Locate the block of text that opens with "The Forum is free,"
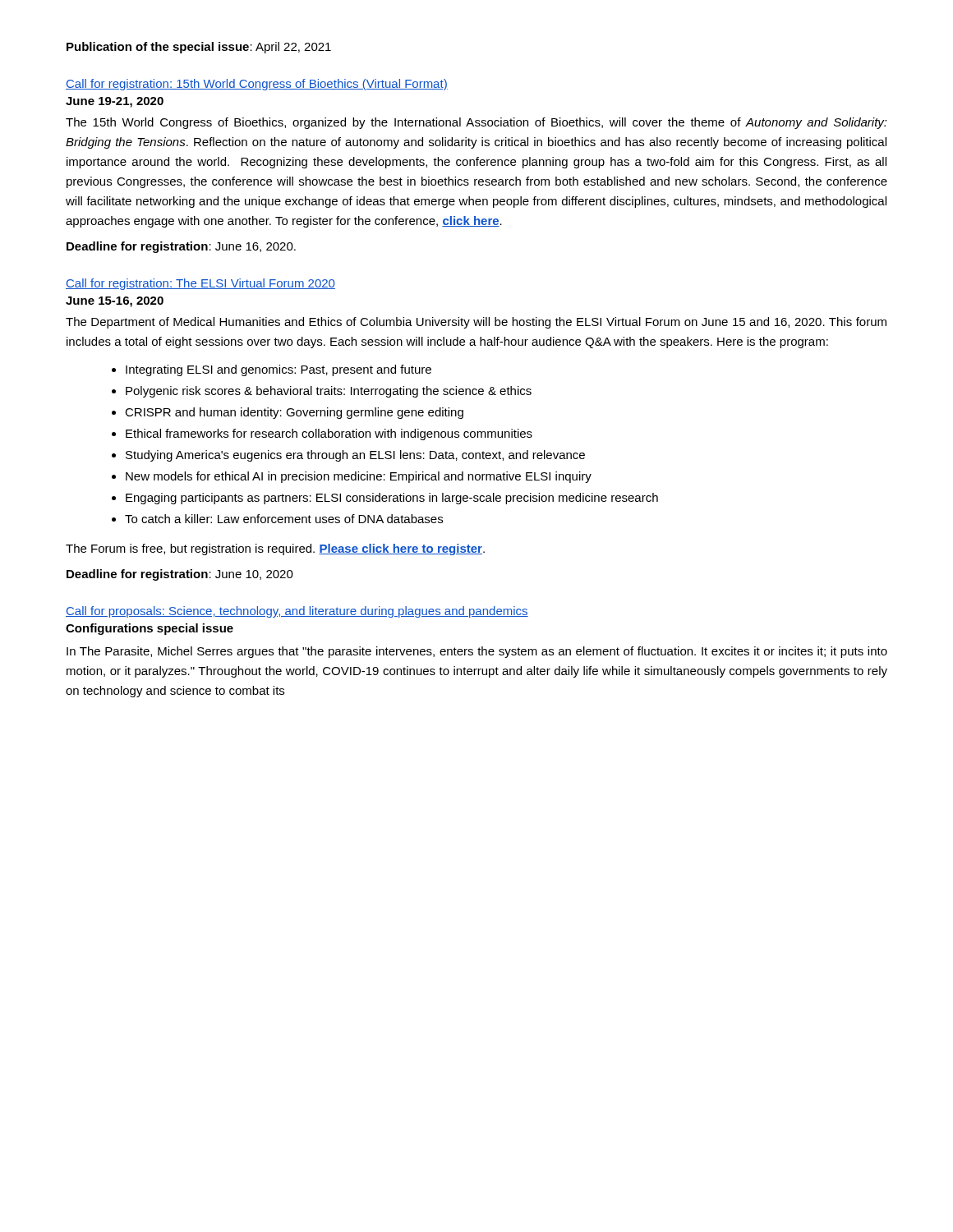The height and width of the screenshot is (1232, 953). pos(276,548)
